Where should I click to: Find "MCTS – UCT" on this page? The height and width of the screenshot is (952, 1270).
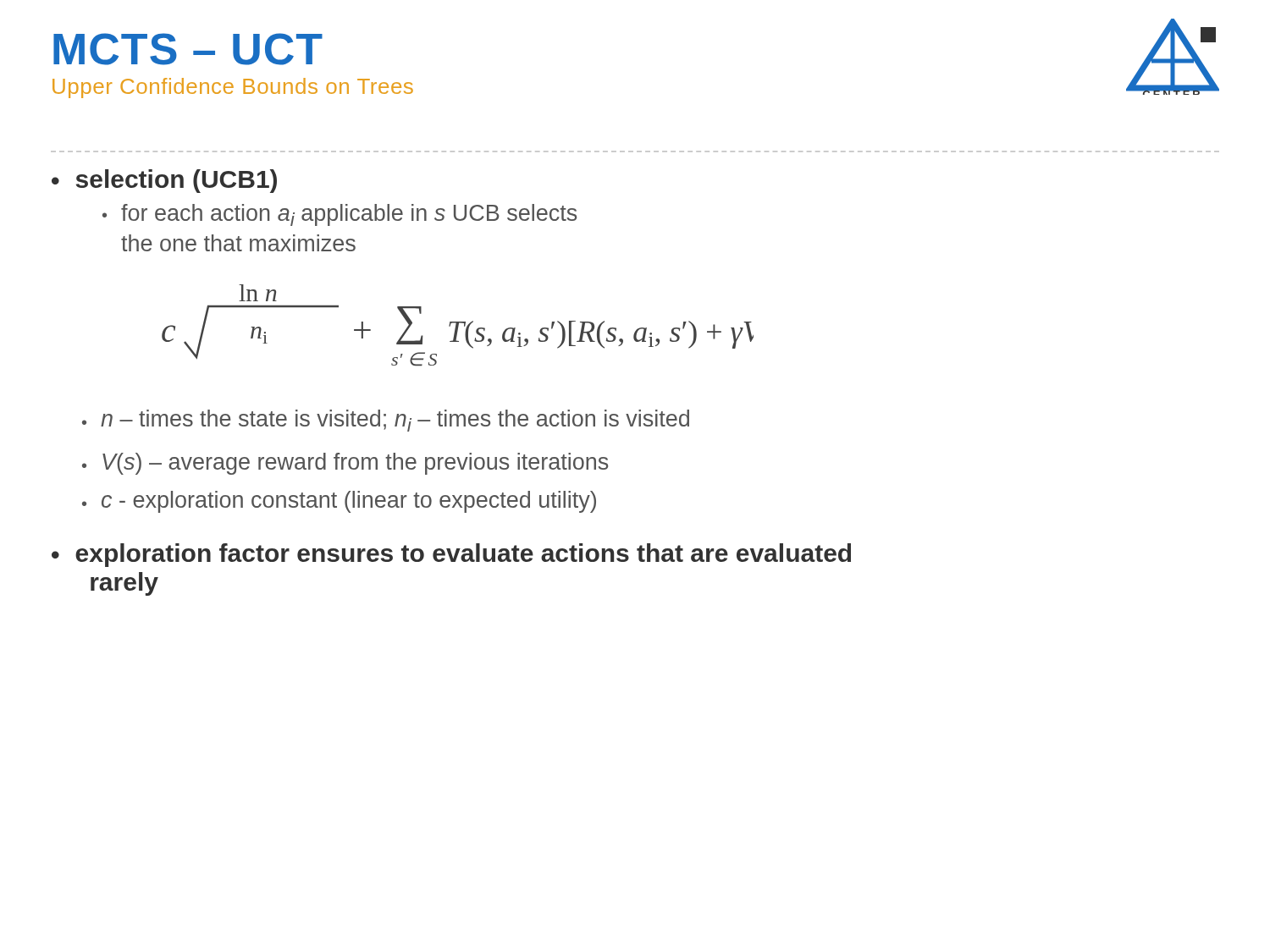click(187, 50)
